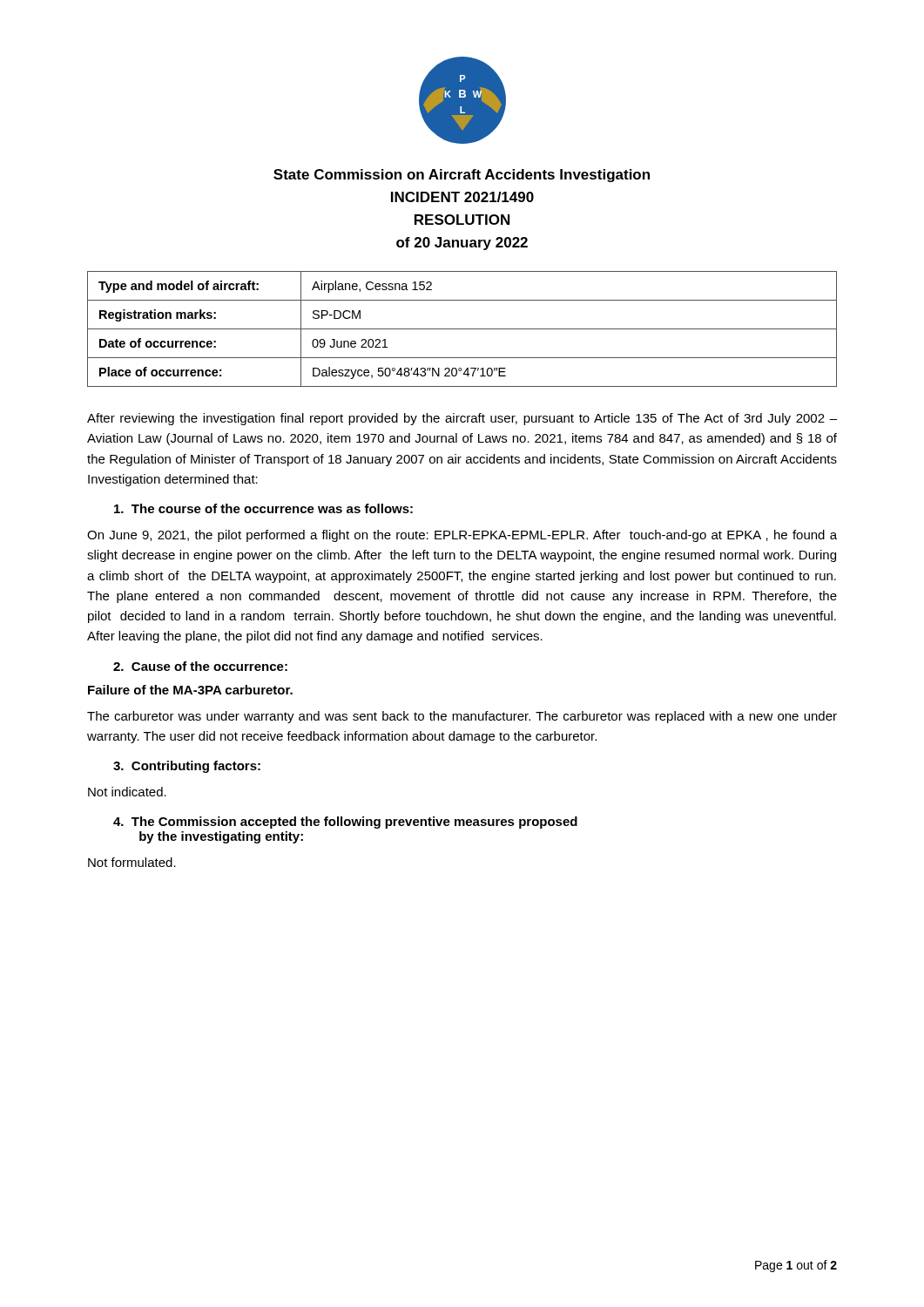Click on the text block starting "Failure of the MA-3PA carburetor."

pyautogui.click(x=190, y=689)
